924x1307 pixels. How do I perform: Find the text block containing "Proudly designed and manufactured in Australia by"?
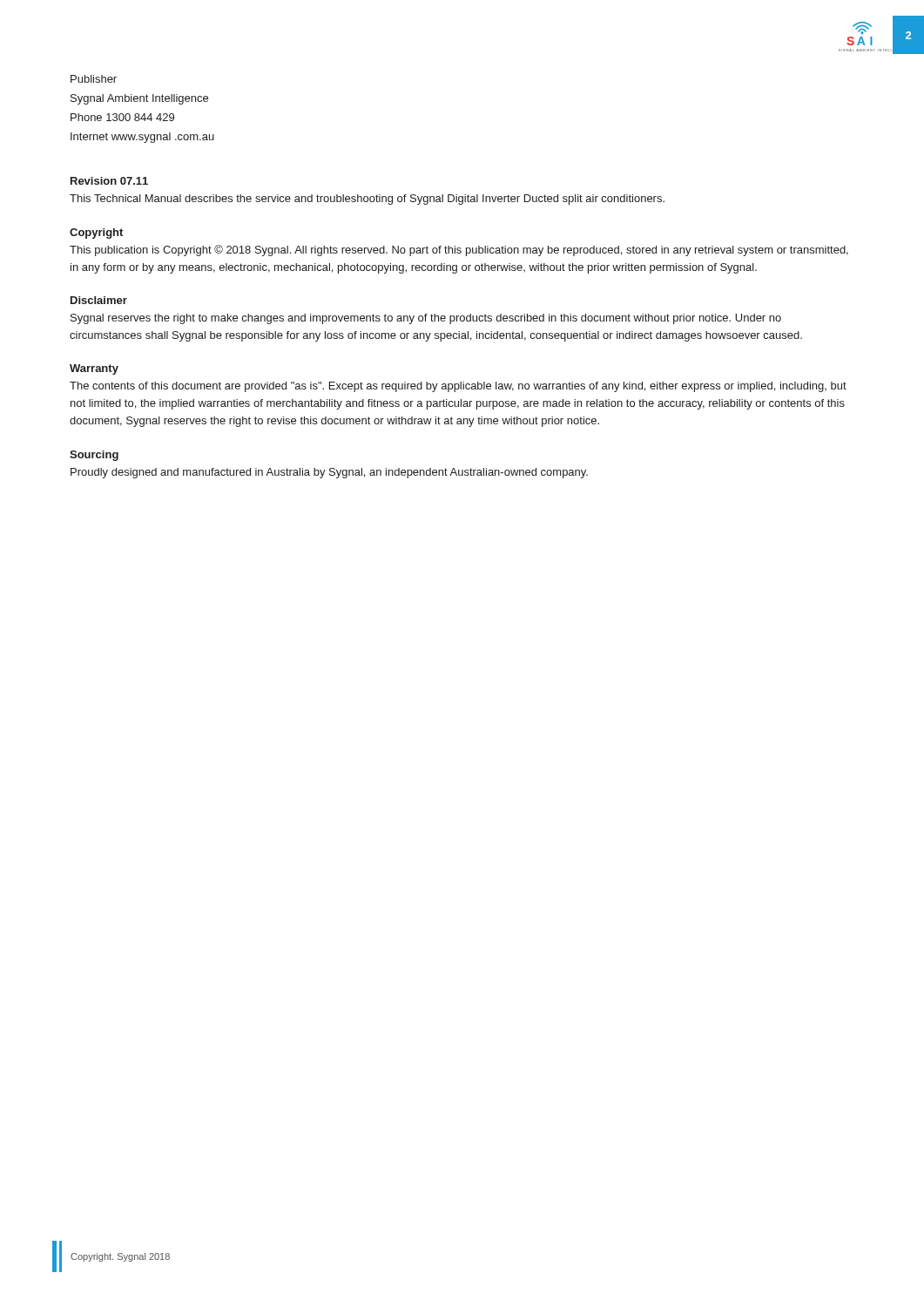(329, 471)
